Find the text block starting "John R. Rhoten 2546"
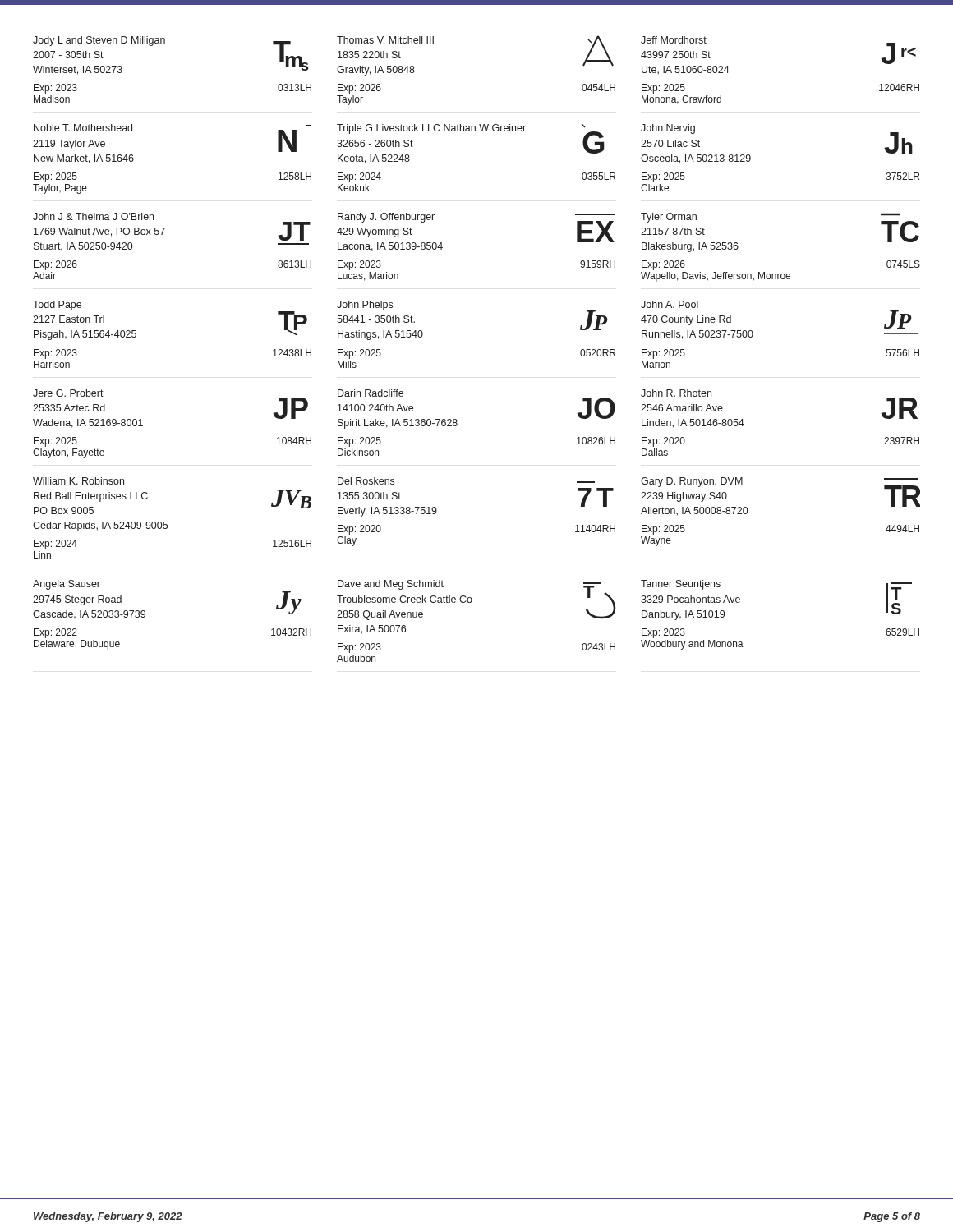The height and width of the screenshot is (1232, 953). tap(692, 409)
